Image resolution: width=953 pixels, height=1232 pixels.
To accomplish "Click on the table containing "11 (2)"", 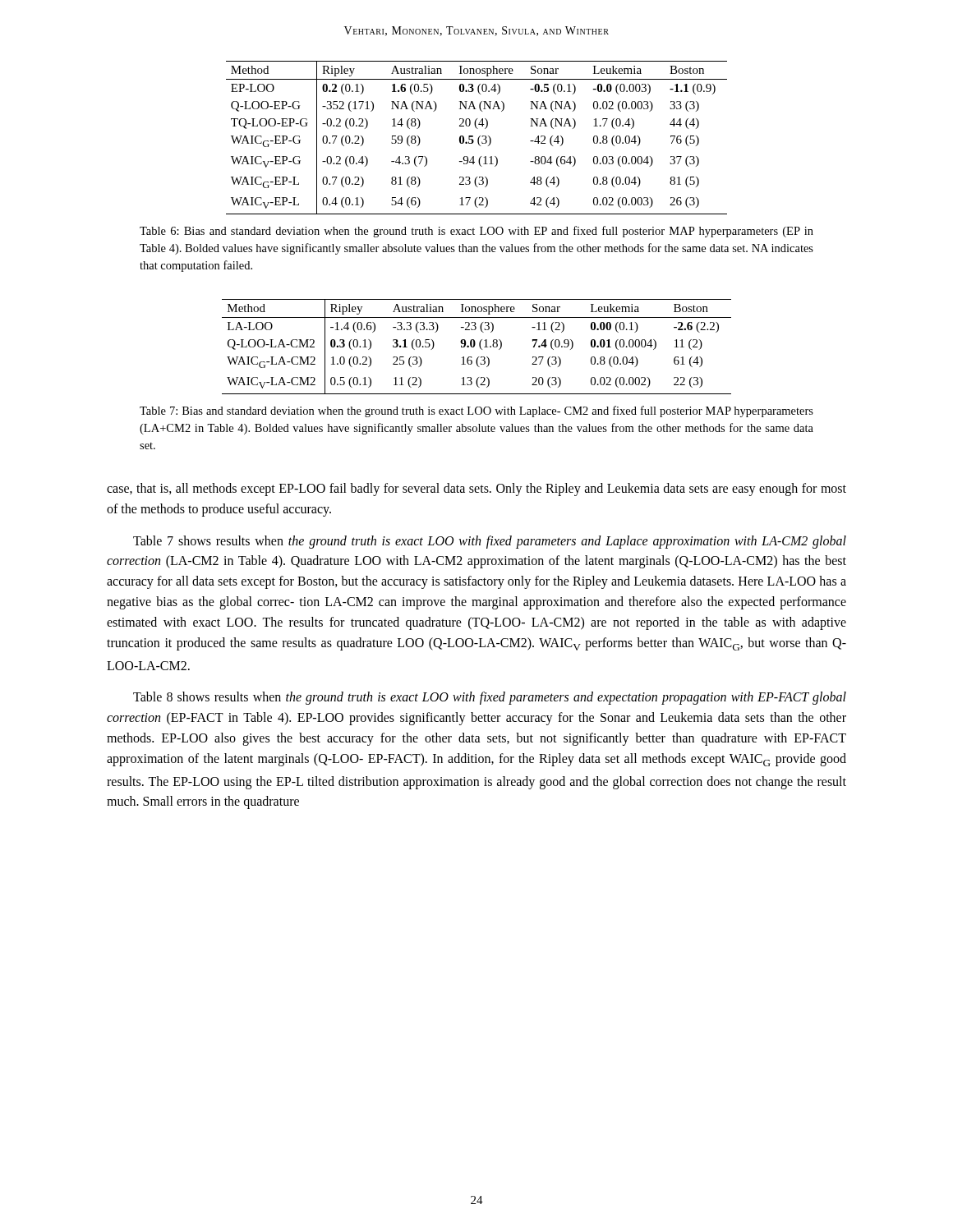I will click(476, 347).
